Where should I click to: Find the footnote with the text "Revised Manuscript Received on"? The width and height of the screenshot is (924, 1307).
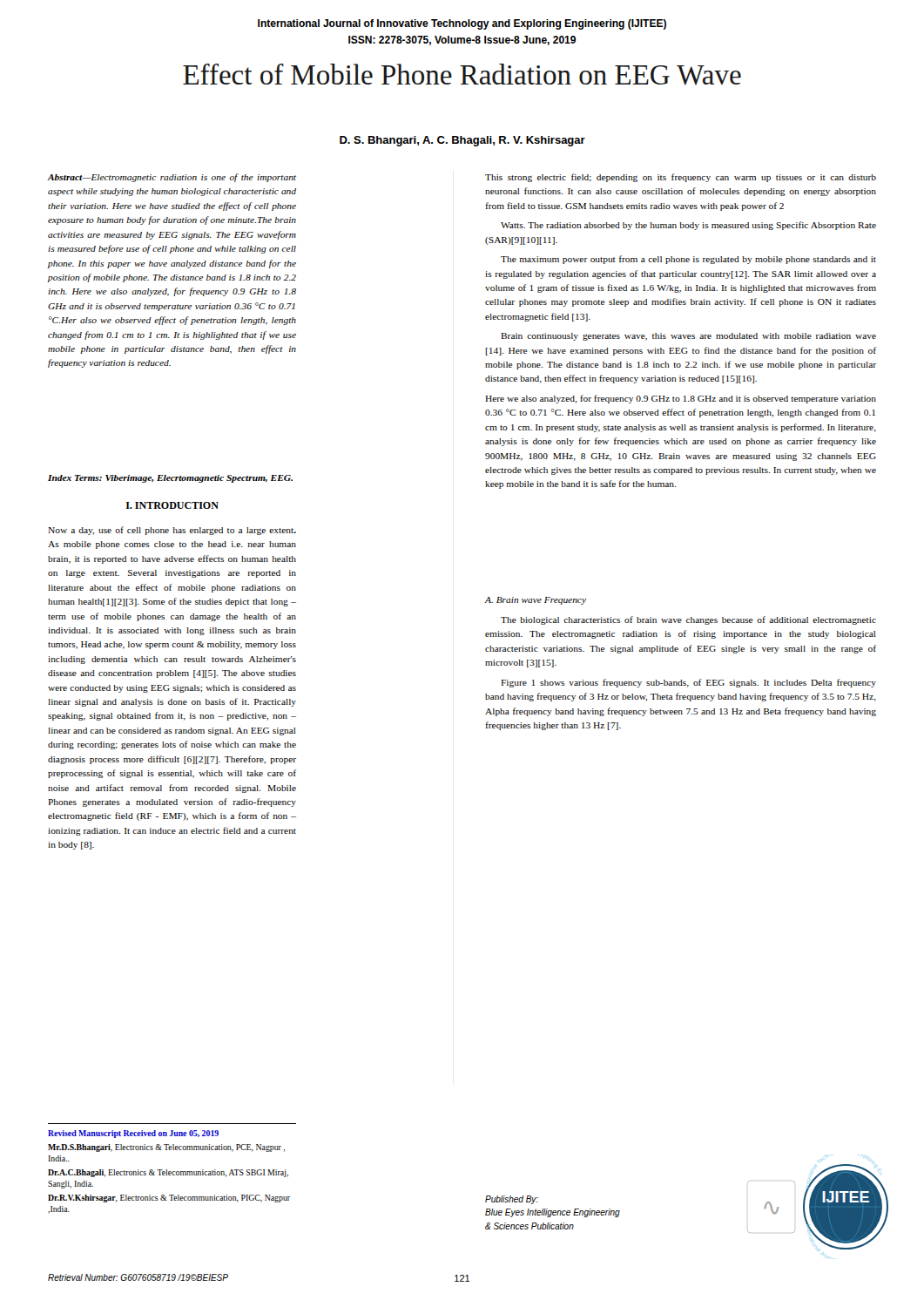[x=172, y=1172]
